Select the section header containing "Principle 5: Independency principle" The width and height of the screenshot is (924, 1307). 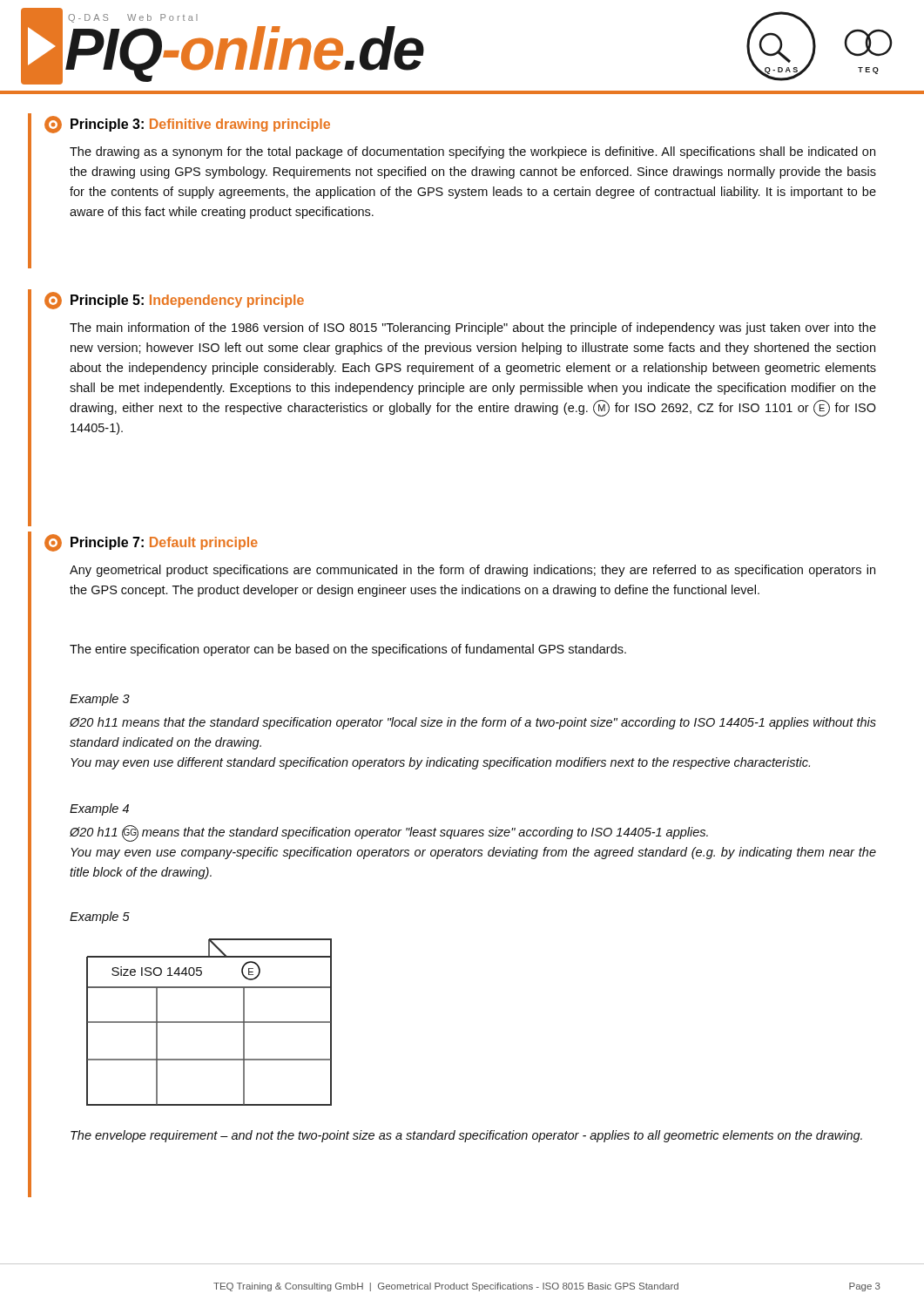point(174,301)
